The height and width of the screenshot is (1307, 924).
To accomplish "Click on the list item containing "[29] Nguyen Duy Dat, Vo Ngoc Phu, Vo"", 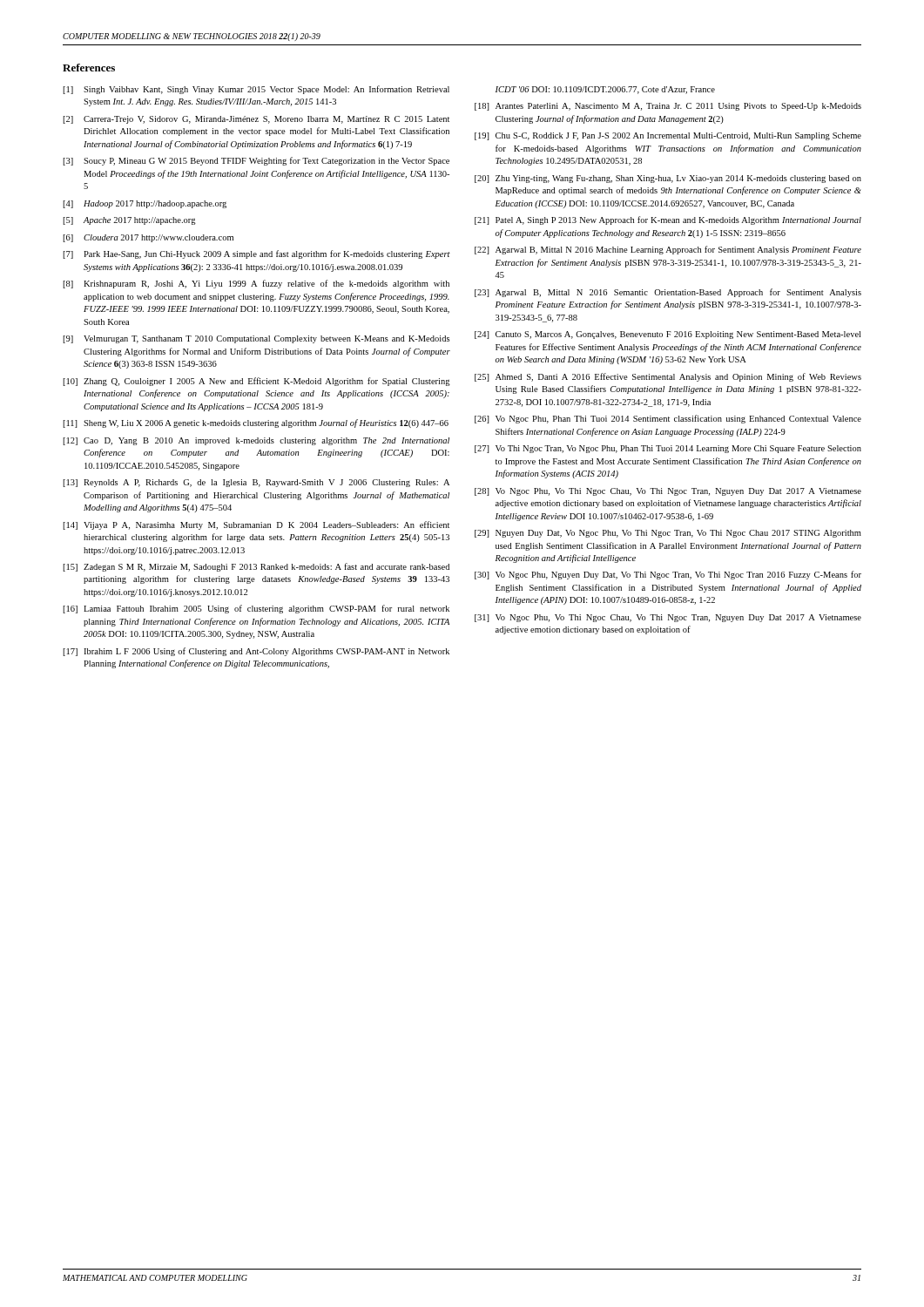I will (x=668, y=546).
